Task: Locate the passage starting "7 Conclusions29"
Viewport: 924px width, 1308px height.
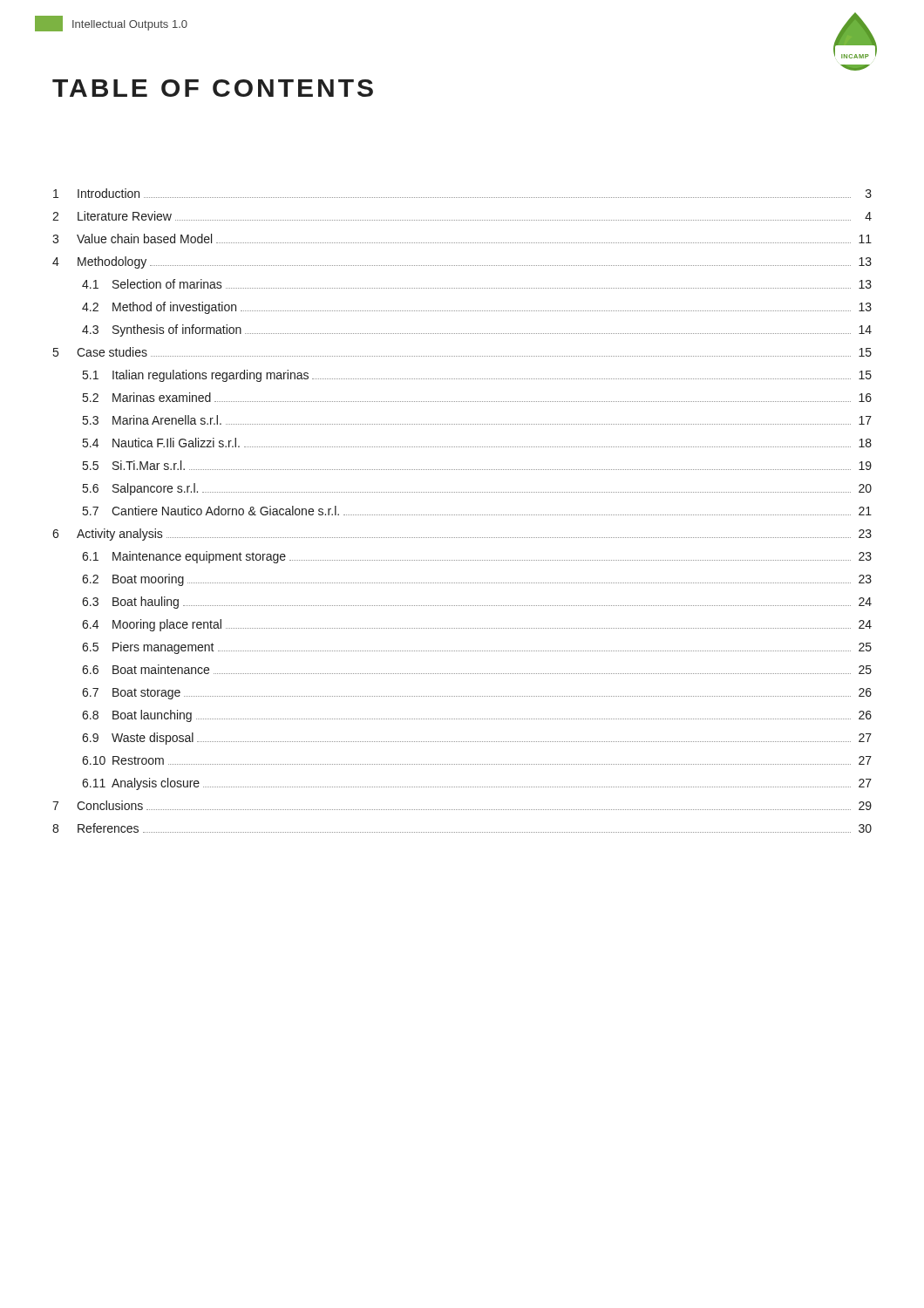Action: (462, 807)
